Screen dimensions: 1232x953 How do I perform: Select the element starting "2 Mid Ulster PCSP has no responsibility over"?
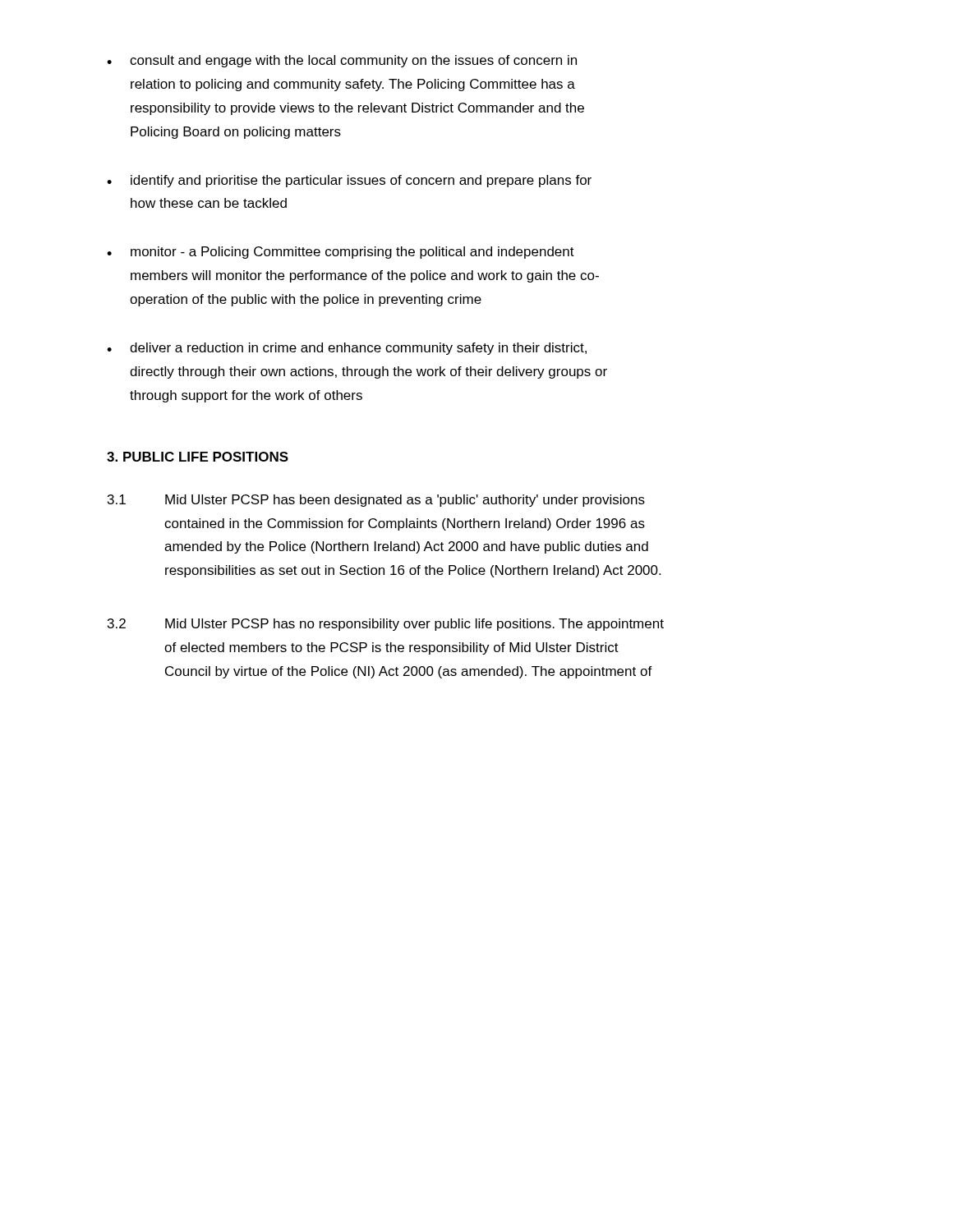(x=385, y=649)
